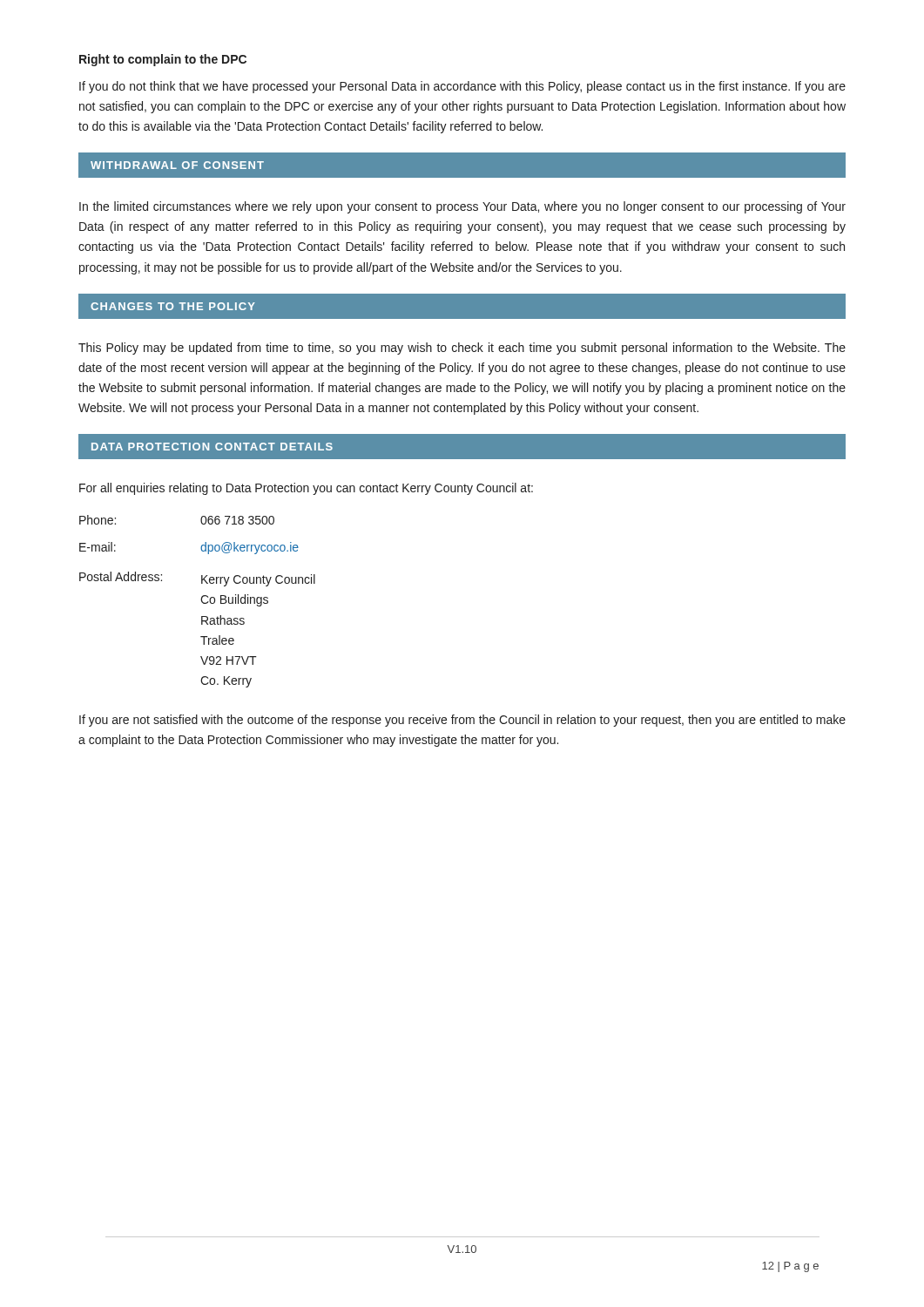The image size is (924, 1307).
Task: Locate the text block containing "If you do not think that"
Action: click(462, 106)
